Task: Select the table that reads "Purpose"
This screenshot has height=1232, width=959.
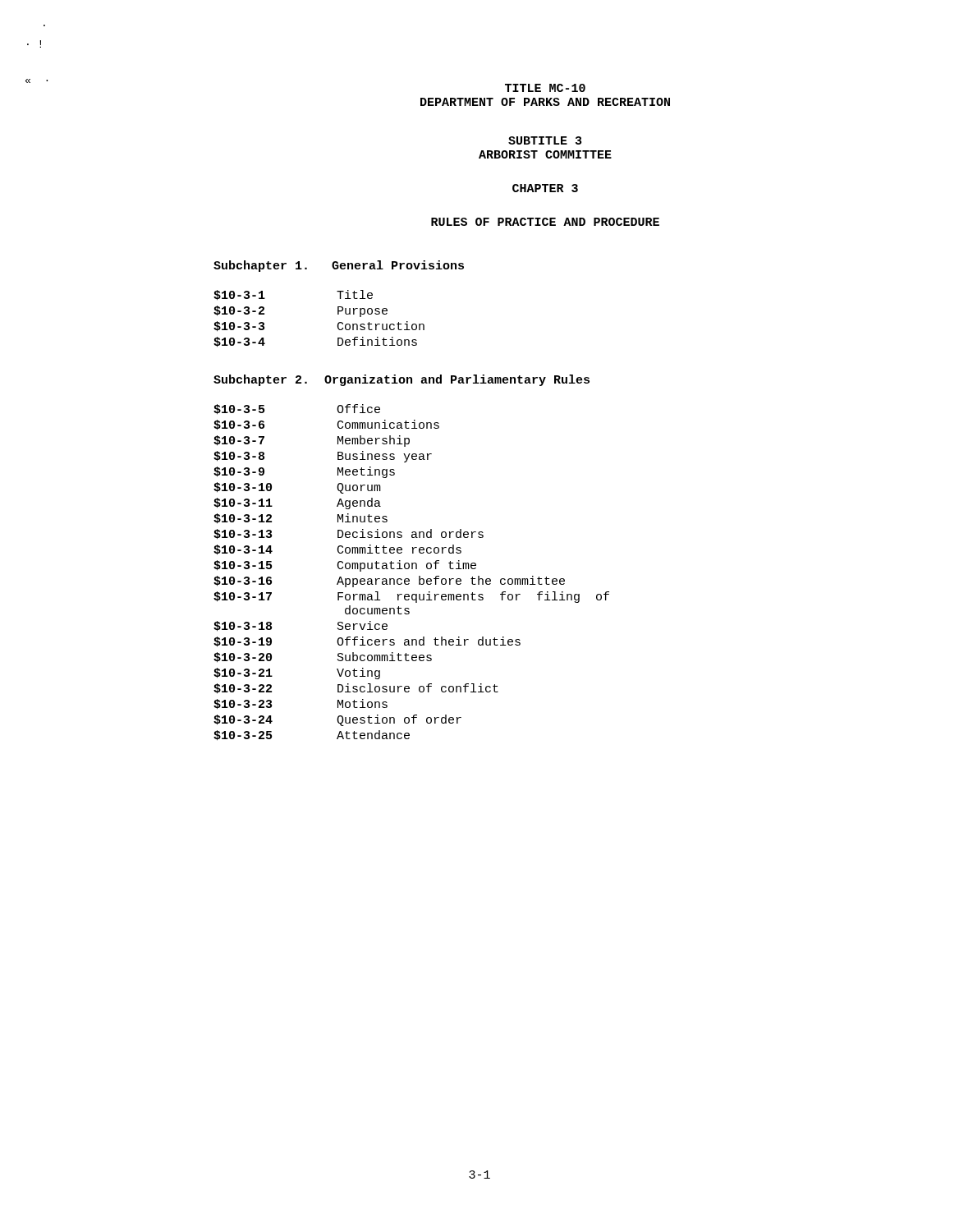Action: [x=545, y=320]
